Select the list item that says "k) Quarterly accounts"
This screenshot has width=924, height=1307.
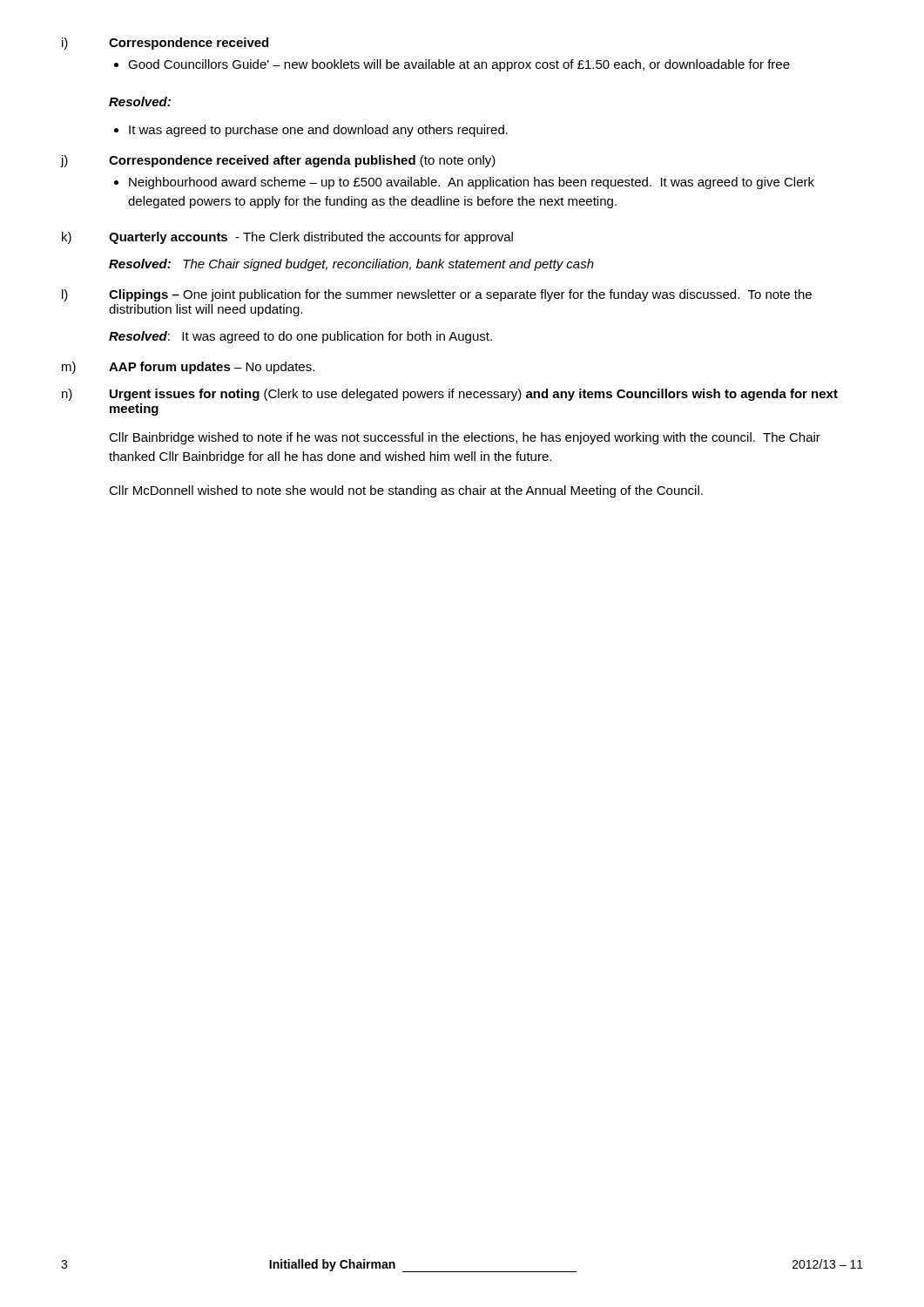[462, 236]
